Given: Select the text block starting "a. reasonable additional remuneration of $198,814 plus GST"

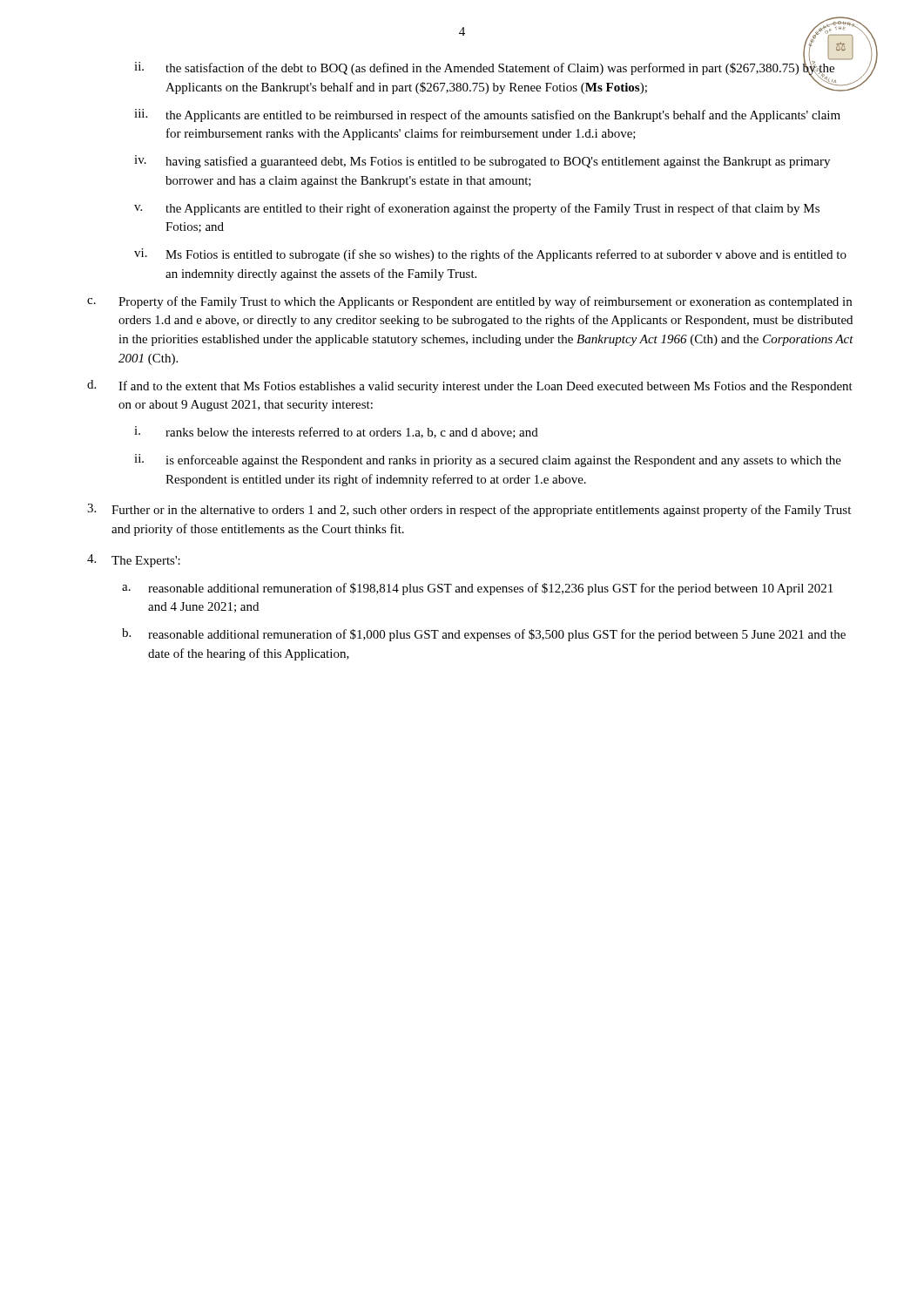Looking at the screenshot, I should pos(488,598).
